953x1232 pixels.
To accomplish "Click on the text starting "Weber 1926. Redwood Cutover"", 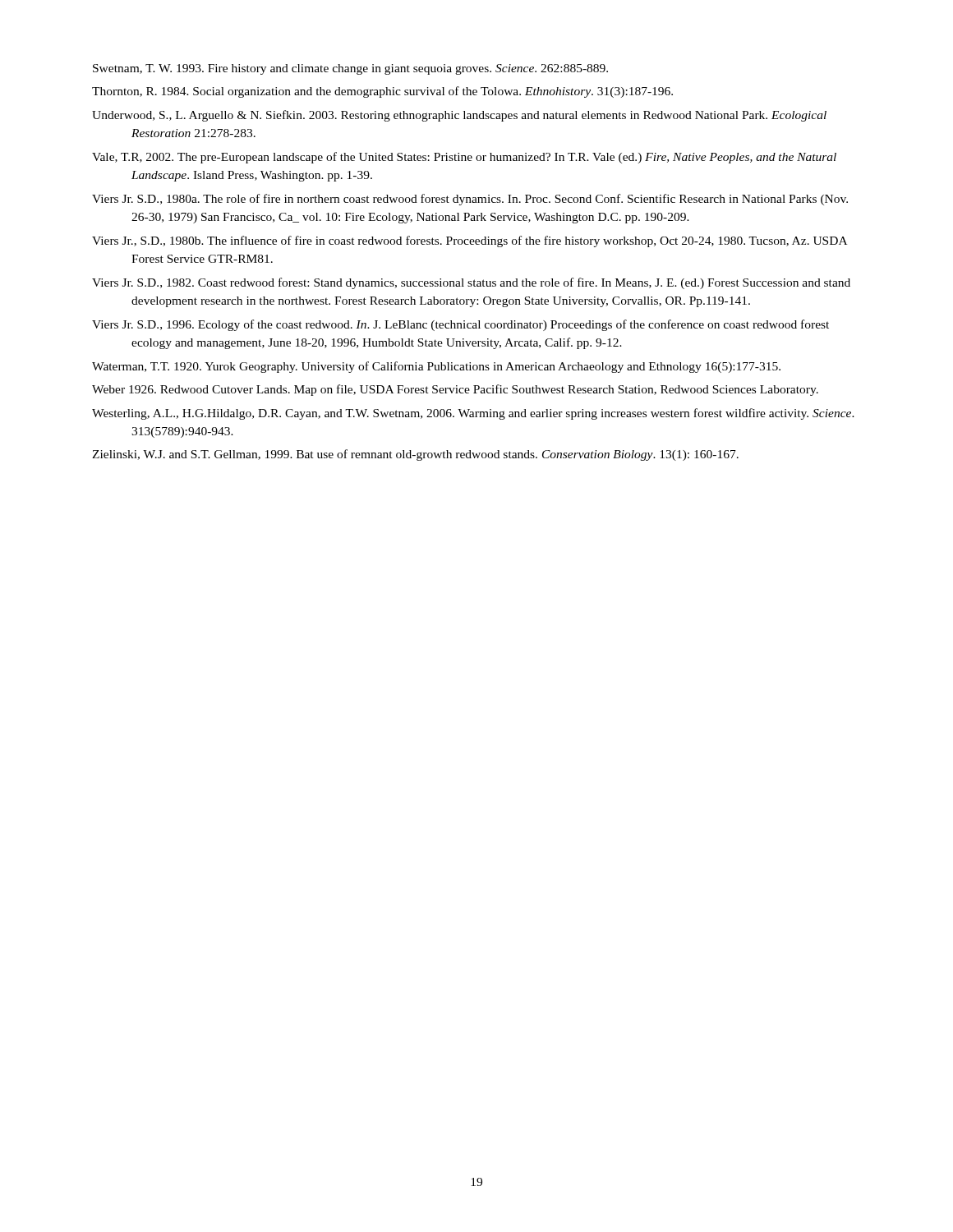I will tap(455, 389).
